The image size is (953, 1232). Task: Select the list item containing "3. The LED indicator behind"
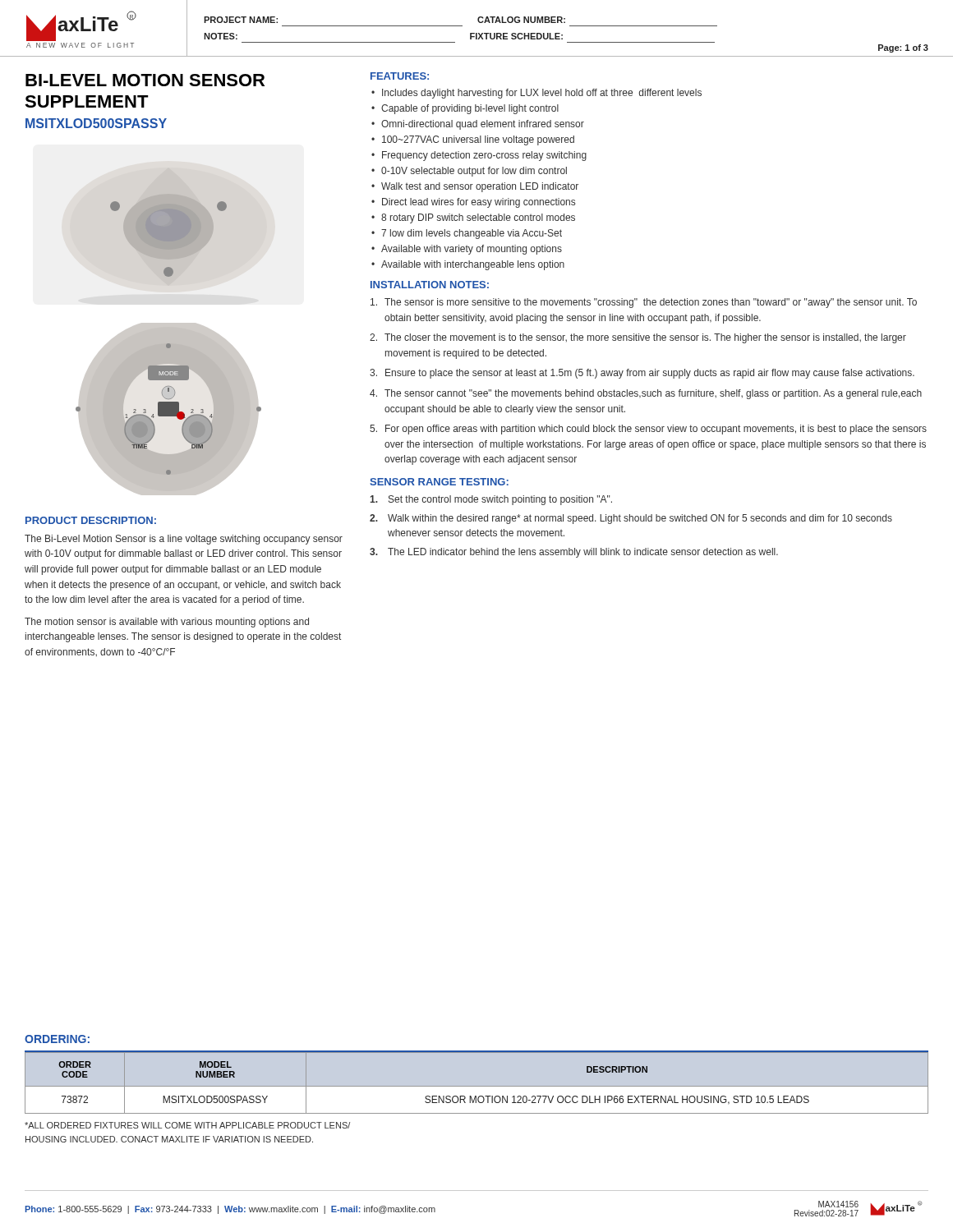coord(574,552)
